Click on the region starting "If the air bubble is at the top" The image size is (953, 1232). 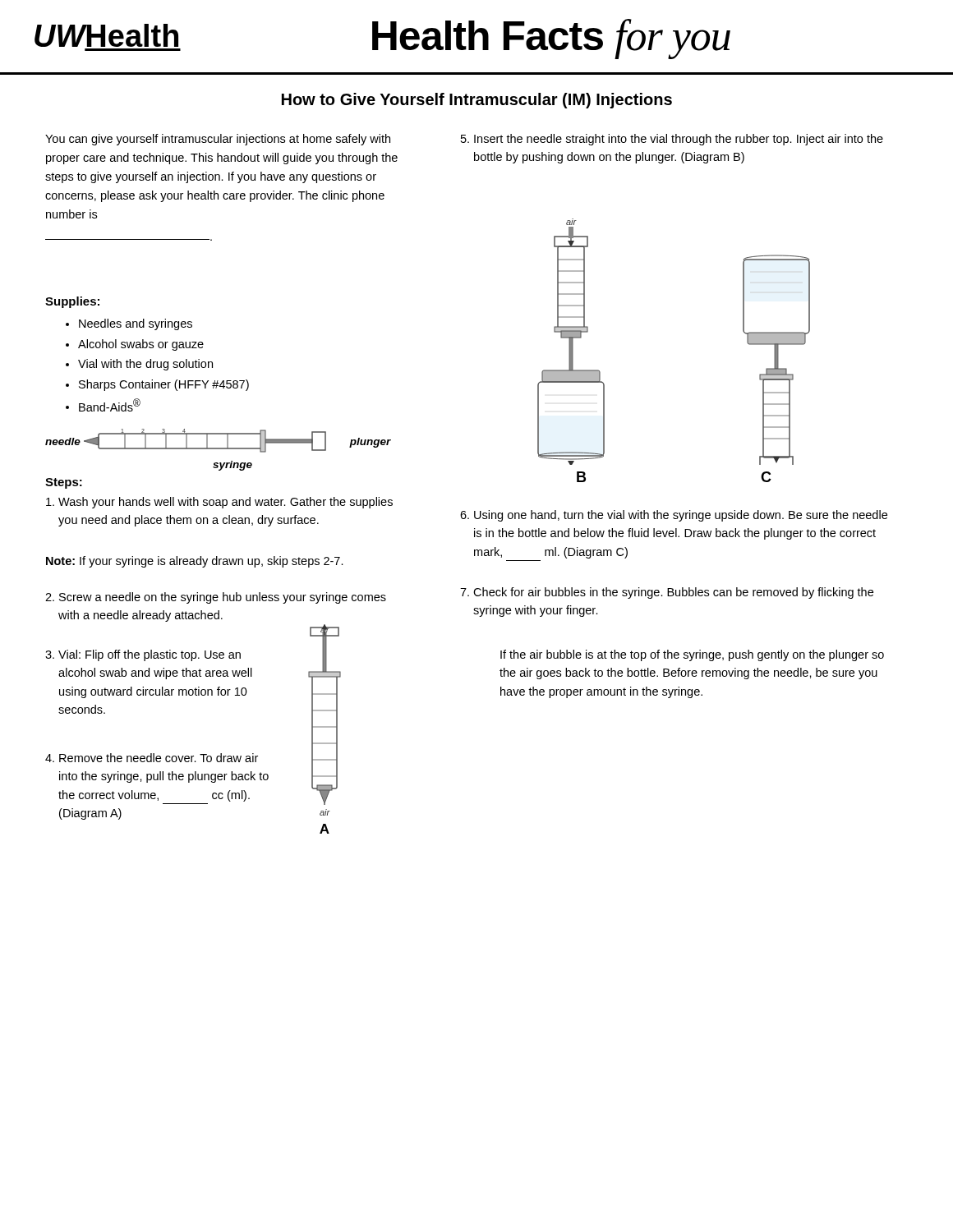pos(692,673)
